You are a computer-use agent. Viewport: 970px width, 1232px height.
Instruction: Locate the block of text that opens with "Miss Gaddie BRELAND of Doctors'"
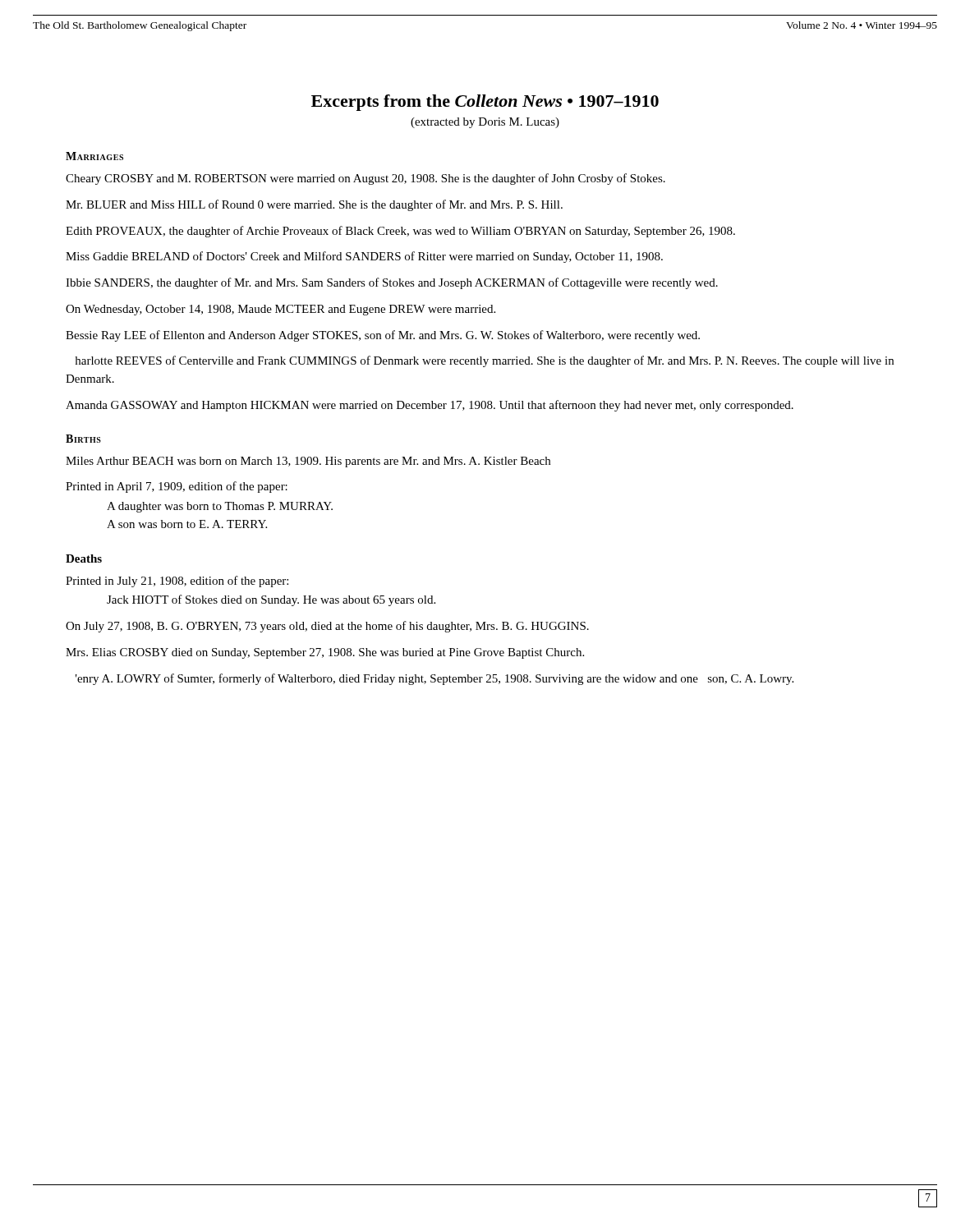tap(365, 256)
